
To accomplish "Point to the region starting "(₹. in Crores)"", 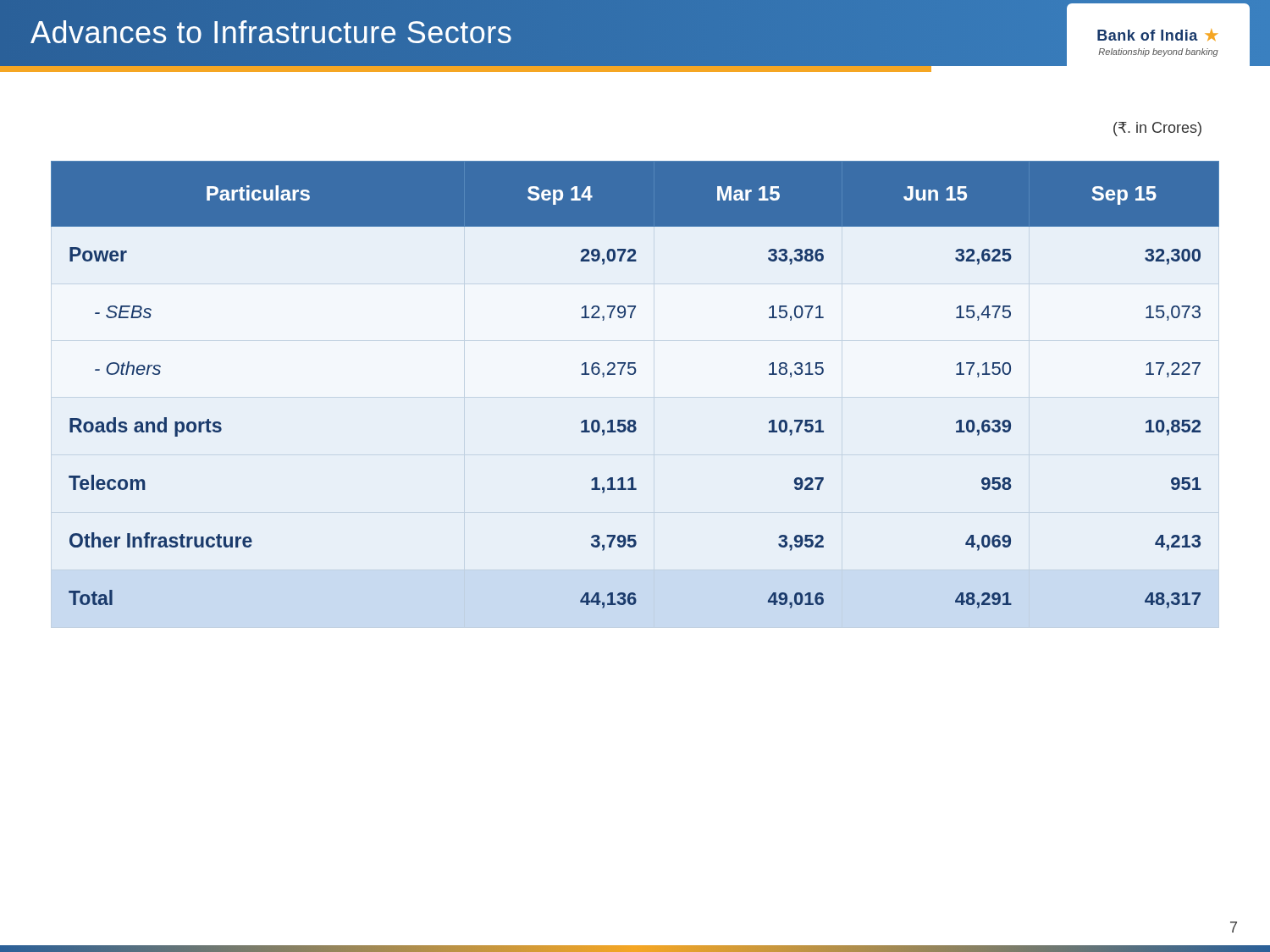I will click(x=1157, y=128).
